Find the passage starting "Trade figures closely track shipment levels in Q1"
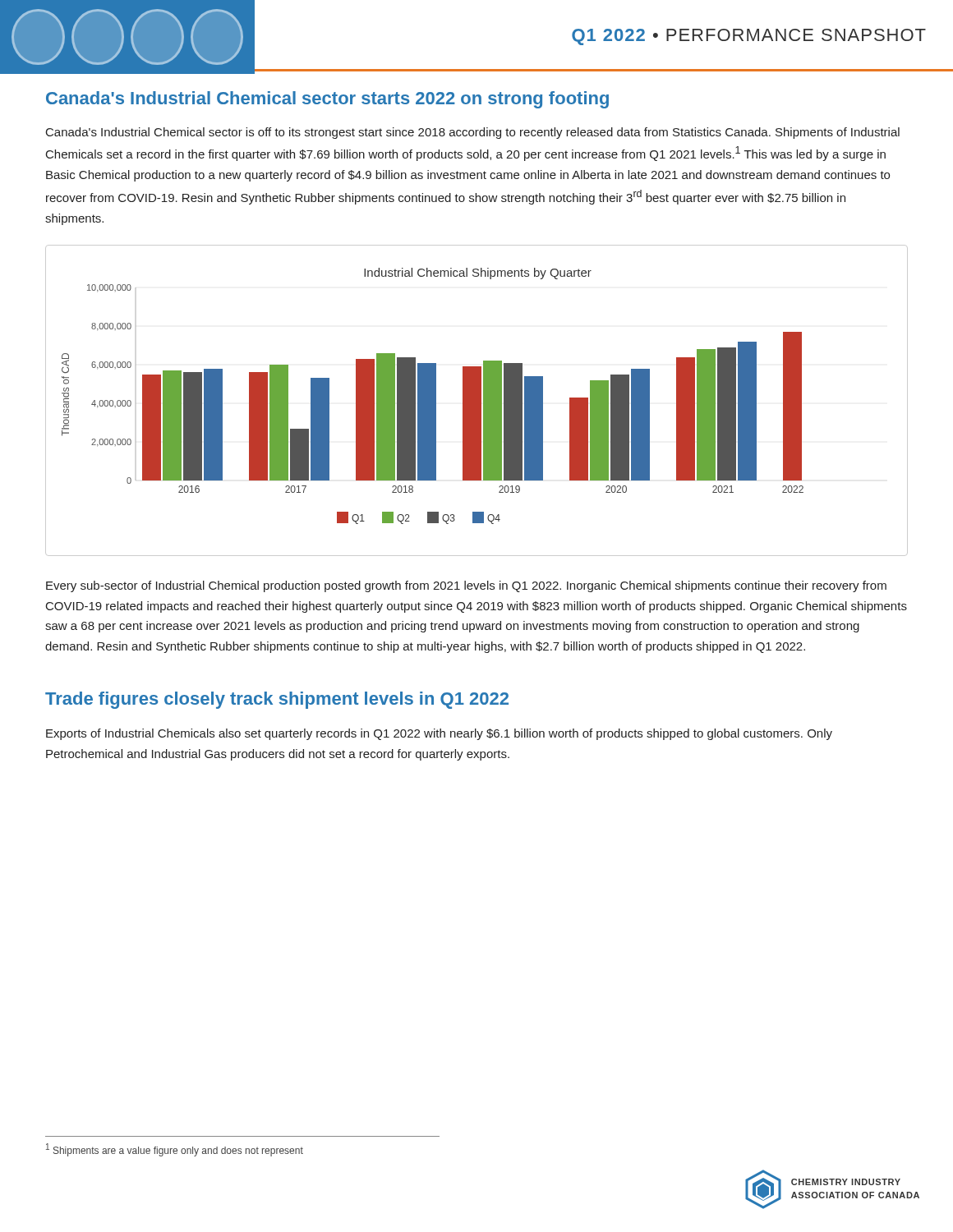 (x=277, y=698)
